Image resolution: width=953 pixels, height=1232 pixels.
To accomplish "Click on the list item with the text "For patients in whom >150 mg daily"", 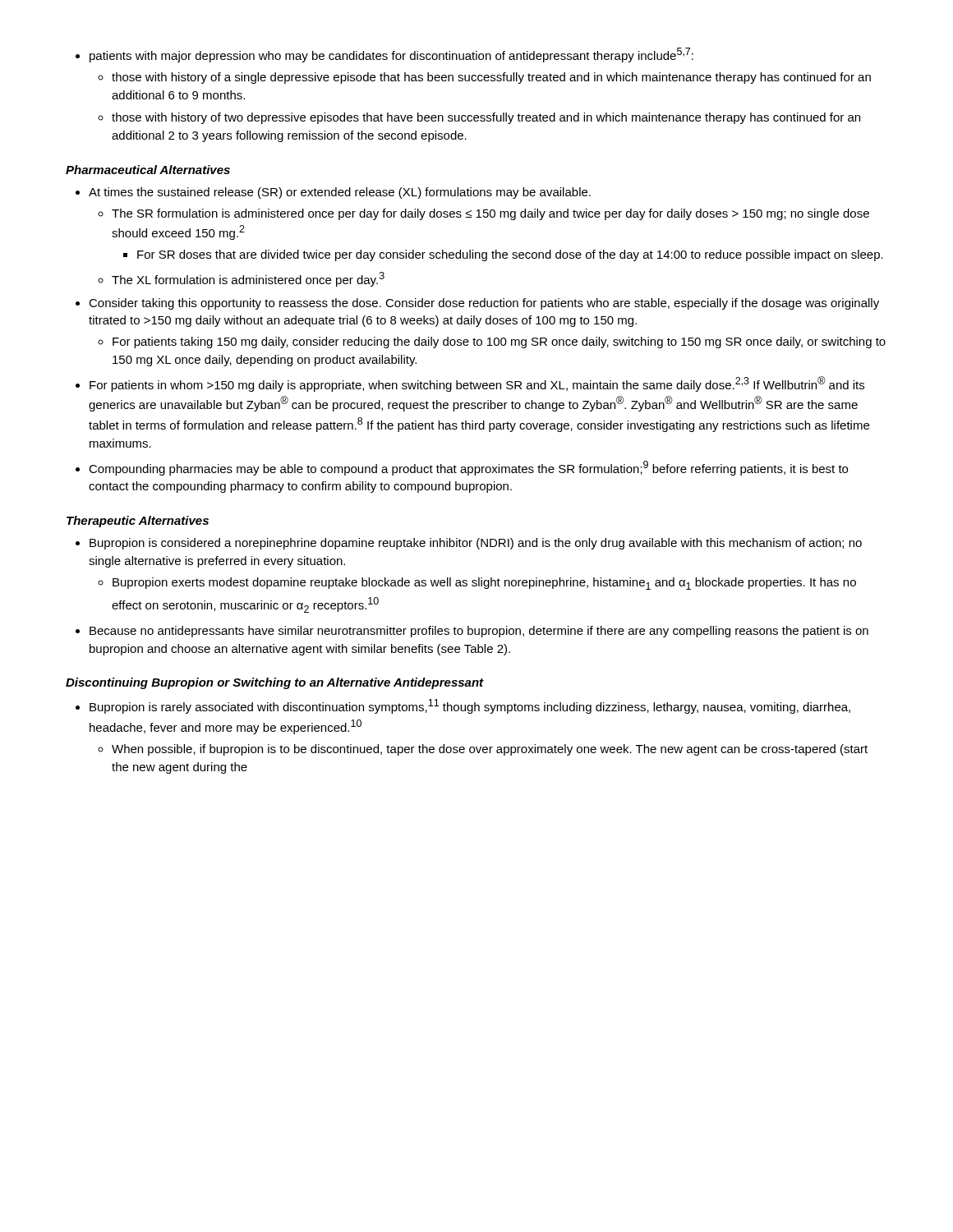I will [x=476, y=413].
